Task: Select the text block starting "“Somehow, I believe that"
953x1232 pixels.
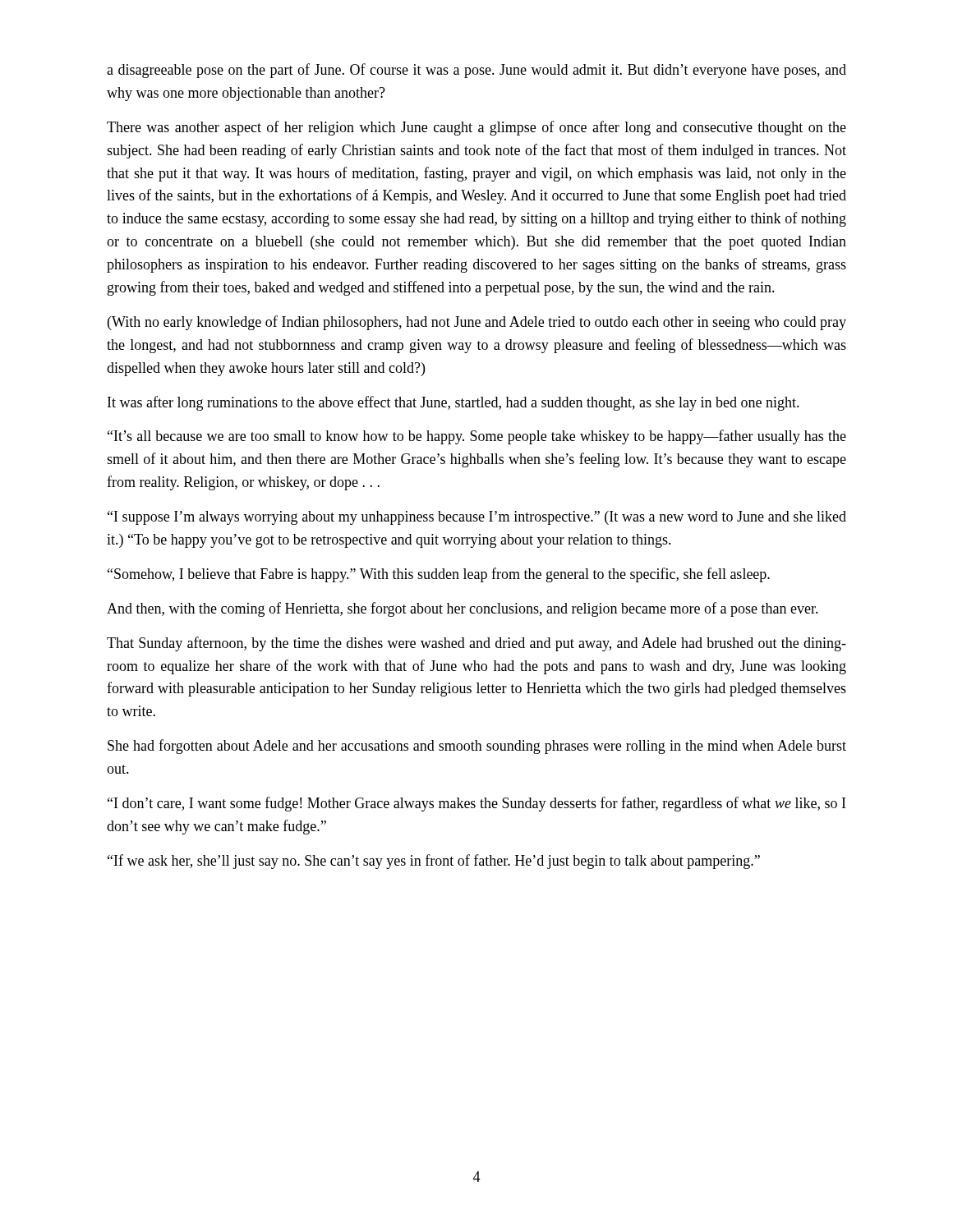Action: coord(439,574)
